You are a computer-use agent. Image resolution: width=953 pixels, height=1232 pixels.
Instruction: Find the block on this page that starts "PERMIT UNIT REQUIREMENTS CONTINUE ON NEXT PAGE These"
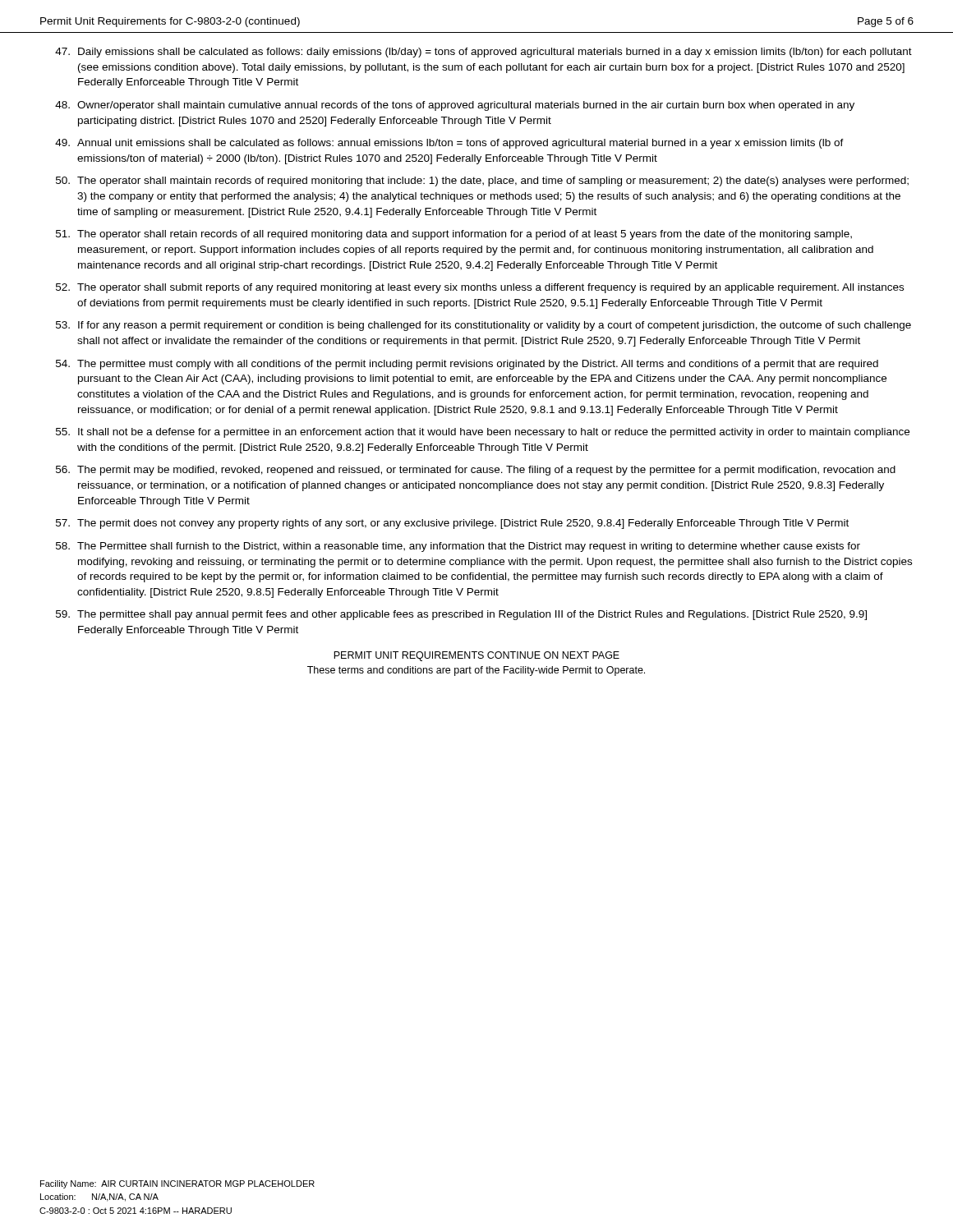coord(476,663)
